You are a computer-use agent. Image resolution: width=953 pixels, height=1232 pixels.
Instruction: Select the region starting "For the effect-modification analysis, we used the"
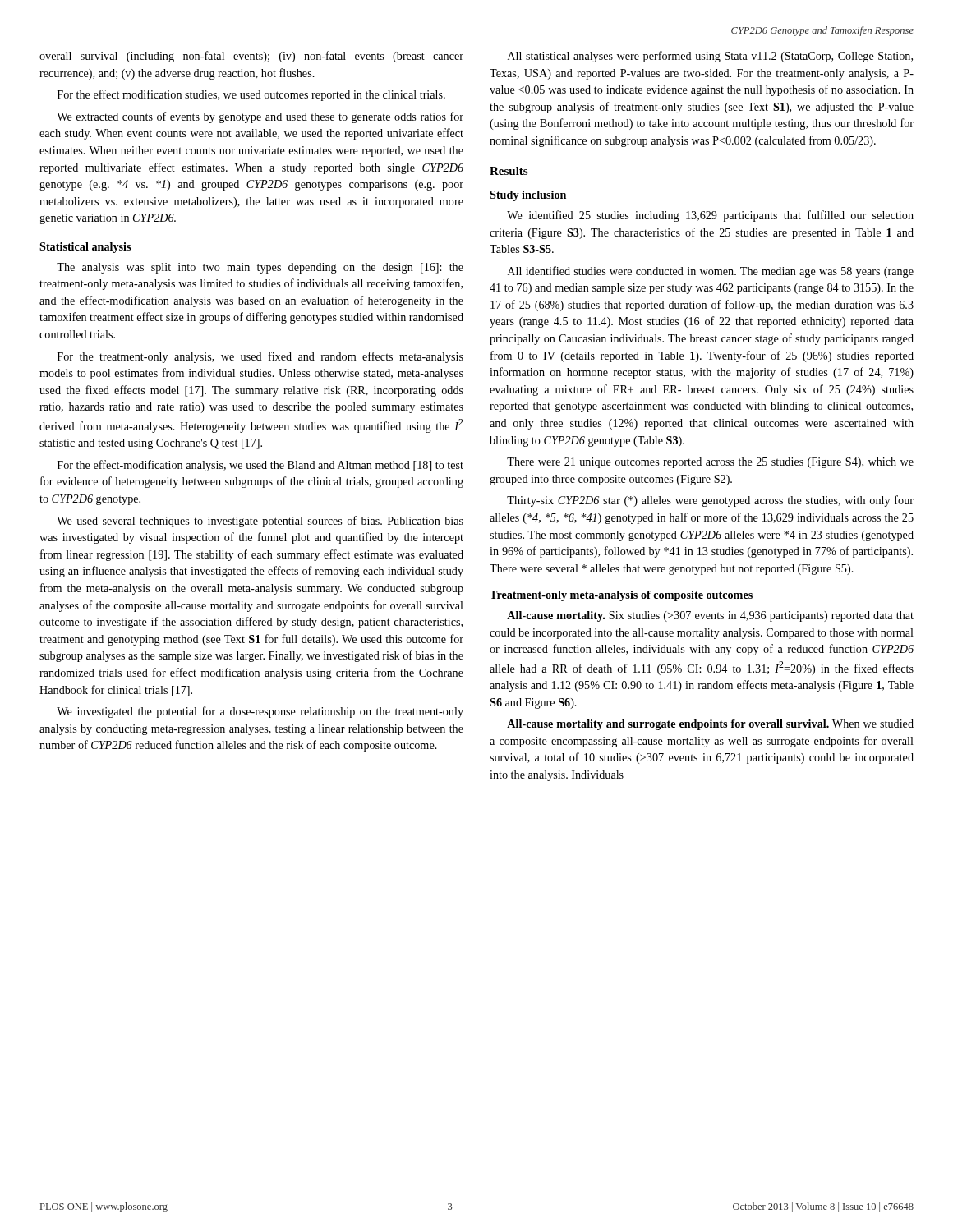tap(251, 482)
